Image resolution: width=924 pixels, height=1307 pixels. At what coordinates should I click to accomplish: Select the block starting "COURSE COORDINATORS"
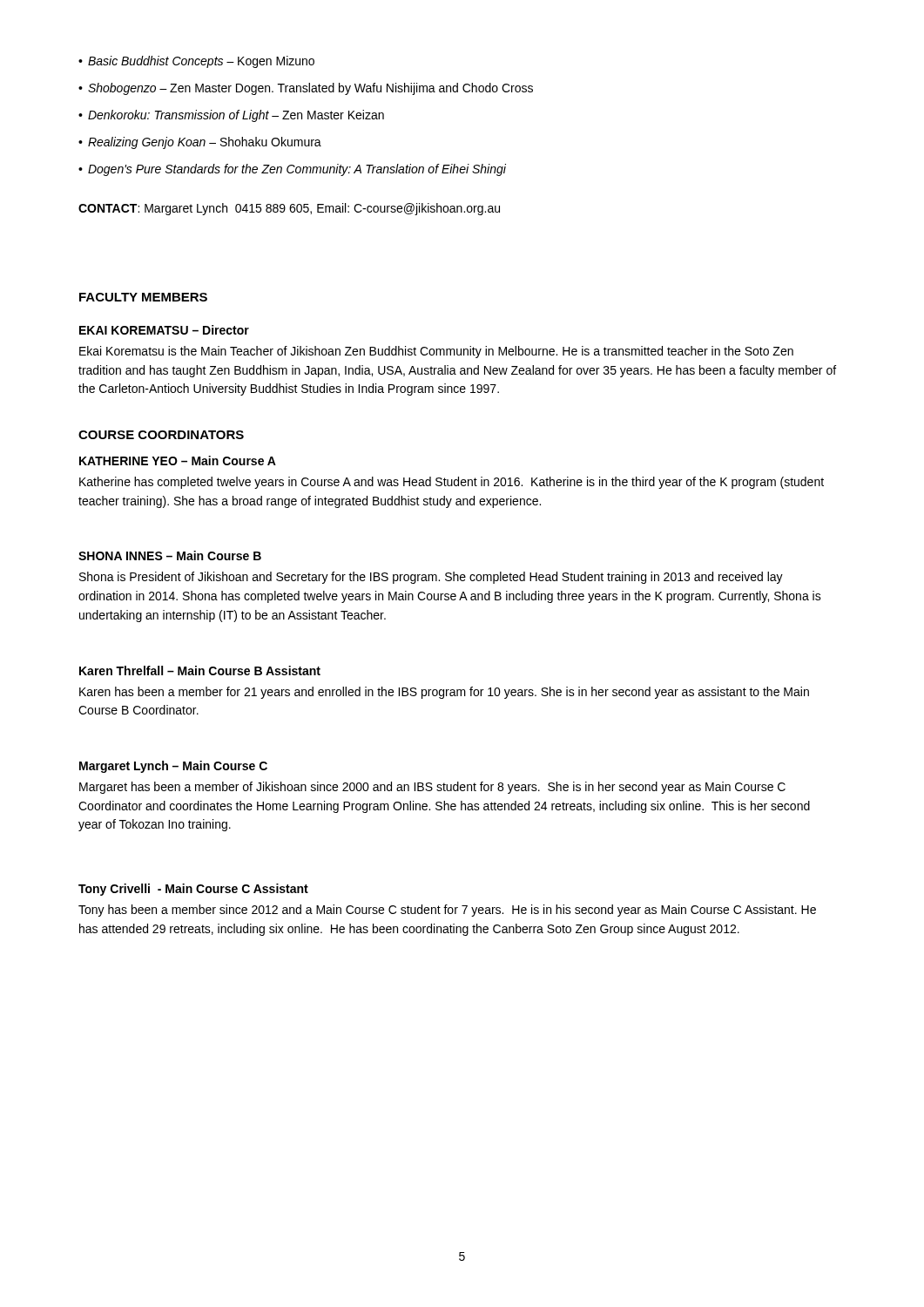161,434
